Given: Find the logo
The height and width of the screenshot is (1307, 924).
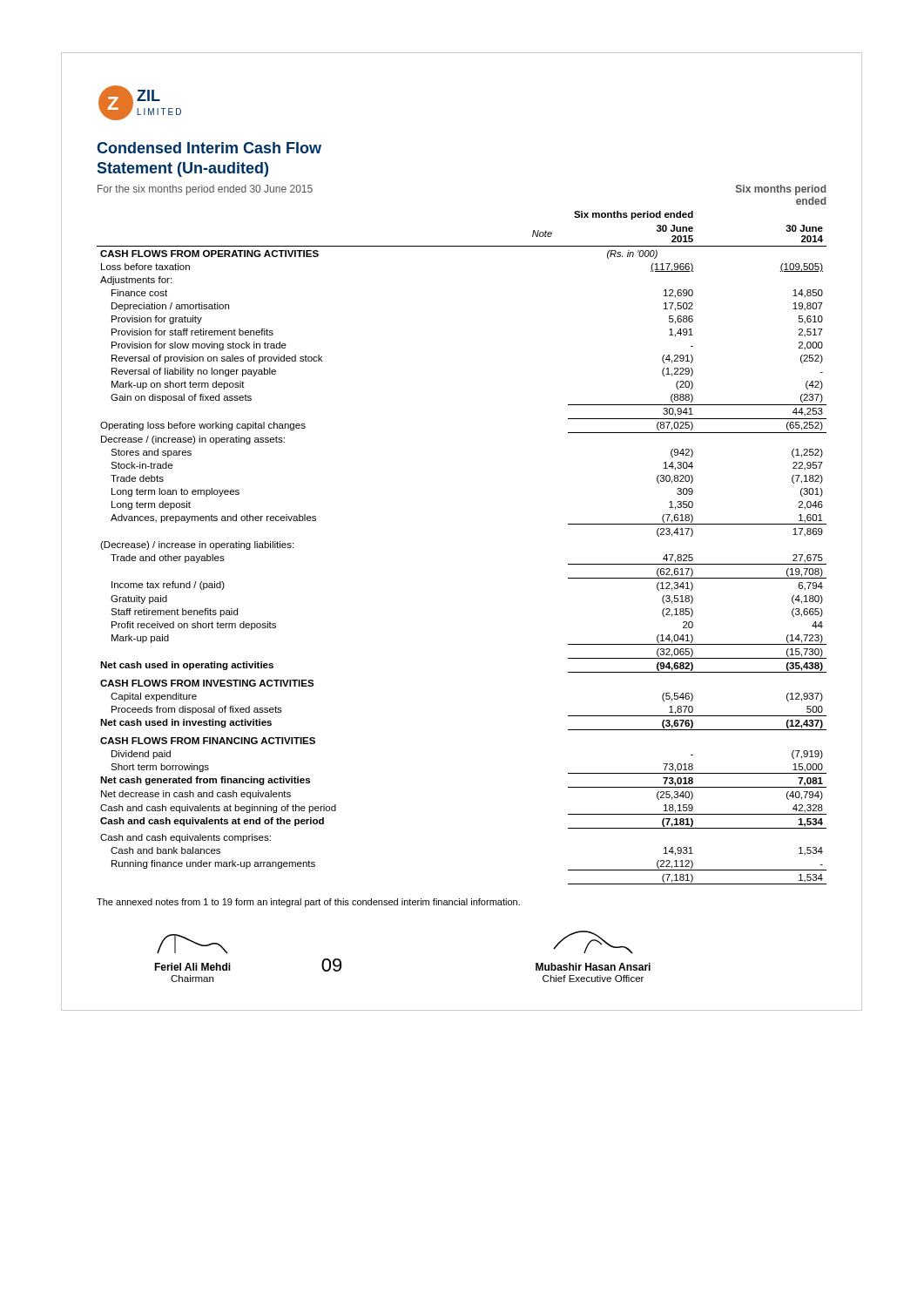Looking at the screenshot, I should (x=462, y=105).
